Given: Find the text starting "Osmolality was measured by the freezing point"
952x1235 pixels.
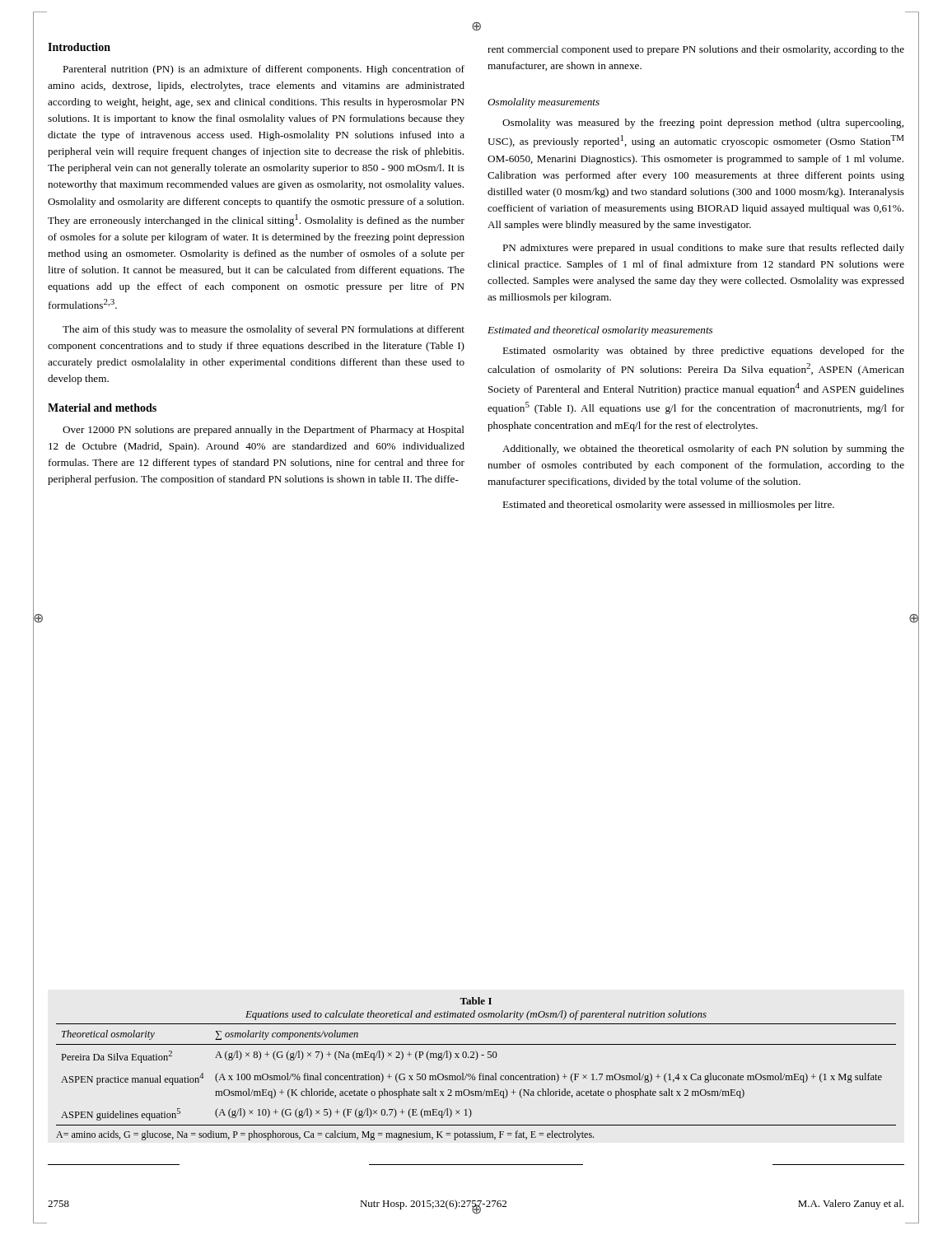Looking at the screenshot, I should pos(696,210).
